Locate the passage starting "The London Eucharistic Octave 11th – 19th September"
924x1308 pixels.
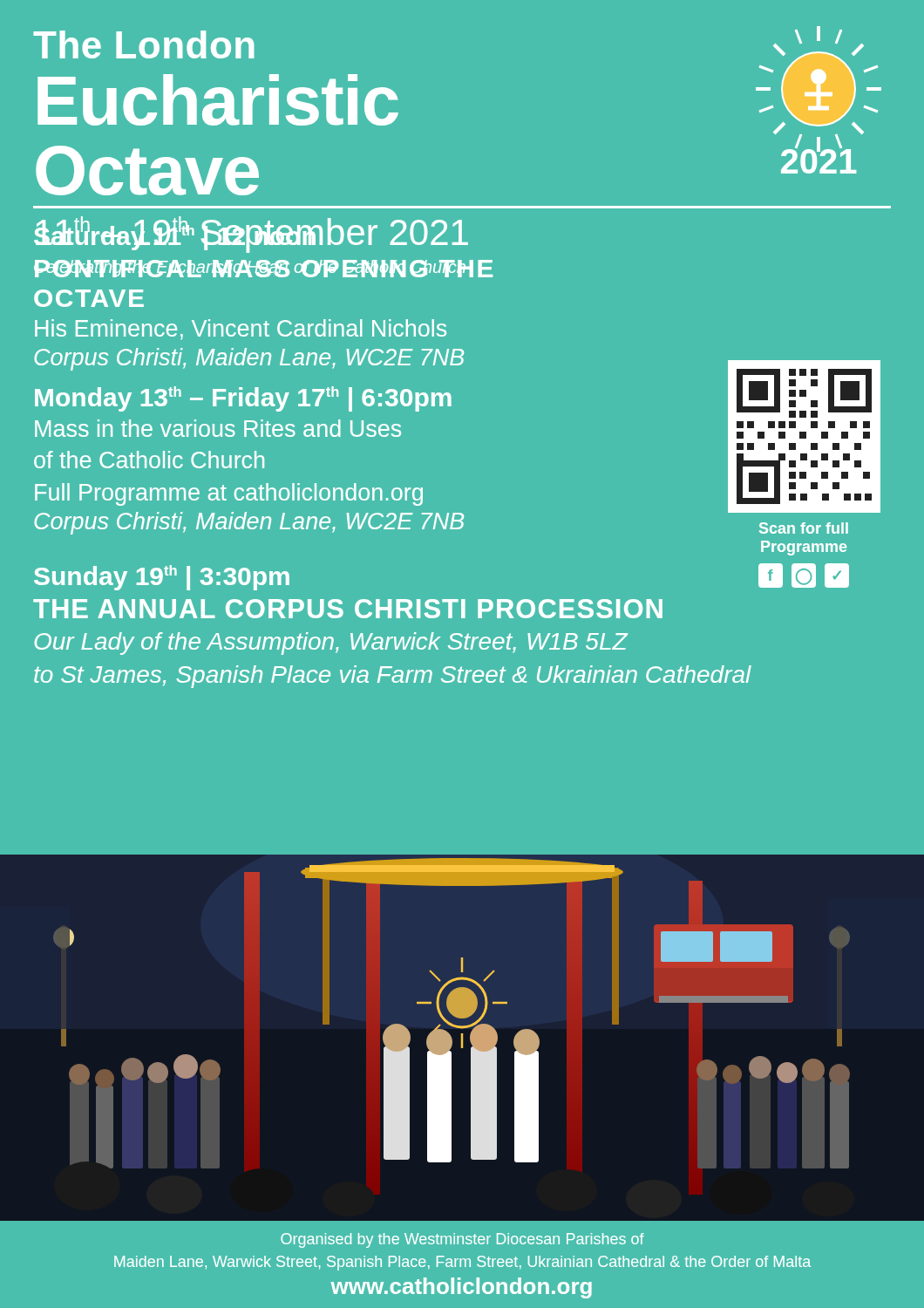tap(143, 44)
